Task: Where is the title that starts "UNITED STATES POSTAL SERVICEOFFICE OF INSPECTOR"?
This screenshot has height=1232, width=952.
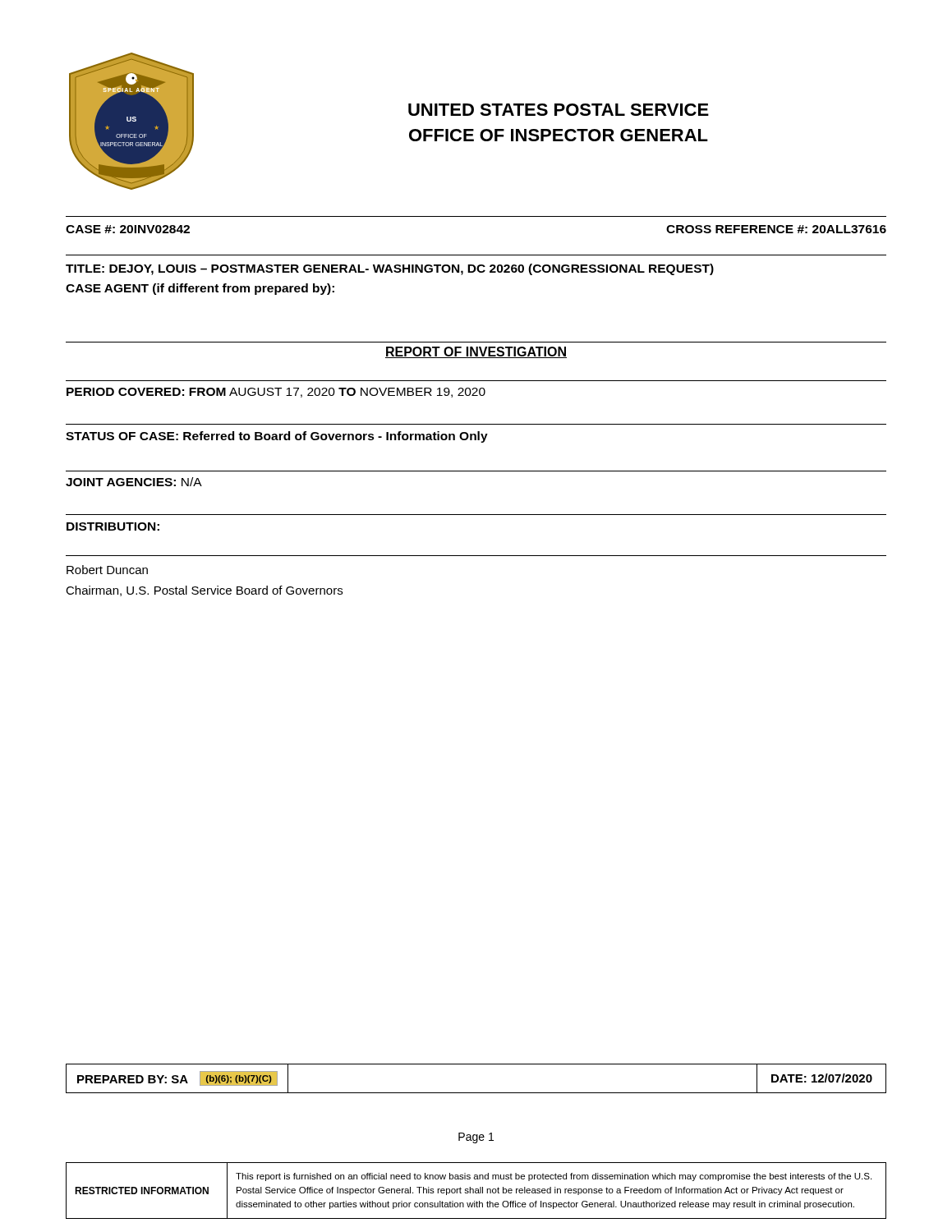Action: click(558, 123)
